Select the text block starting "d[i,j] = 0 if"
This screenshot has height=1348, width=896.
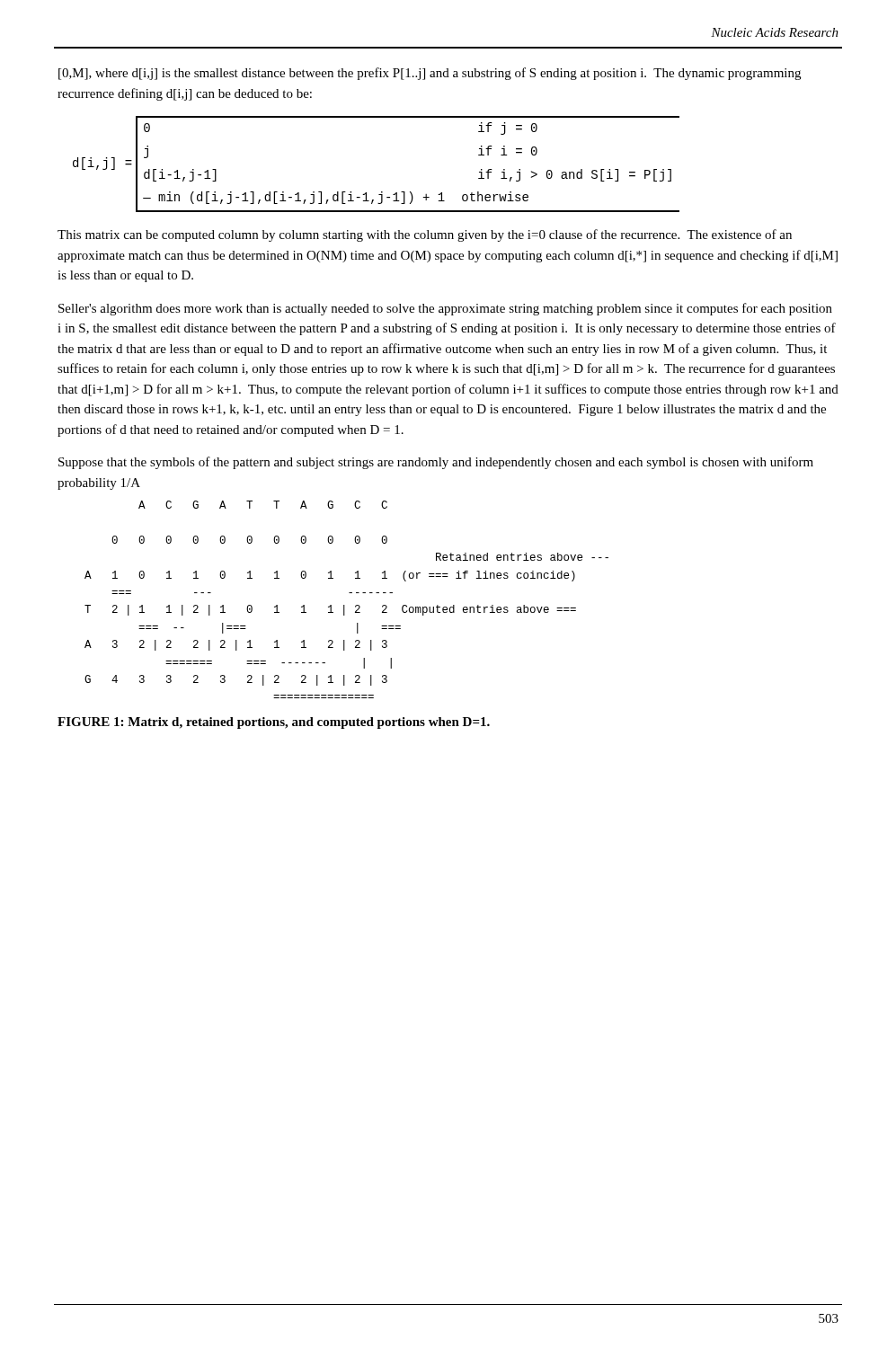[x=373, y=164]
